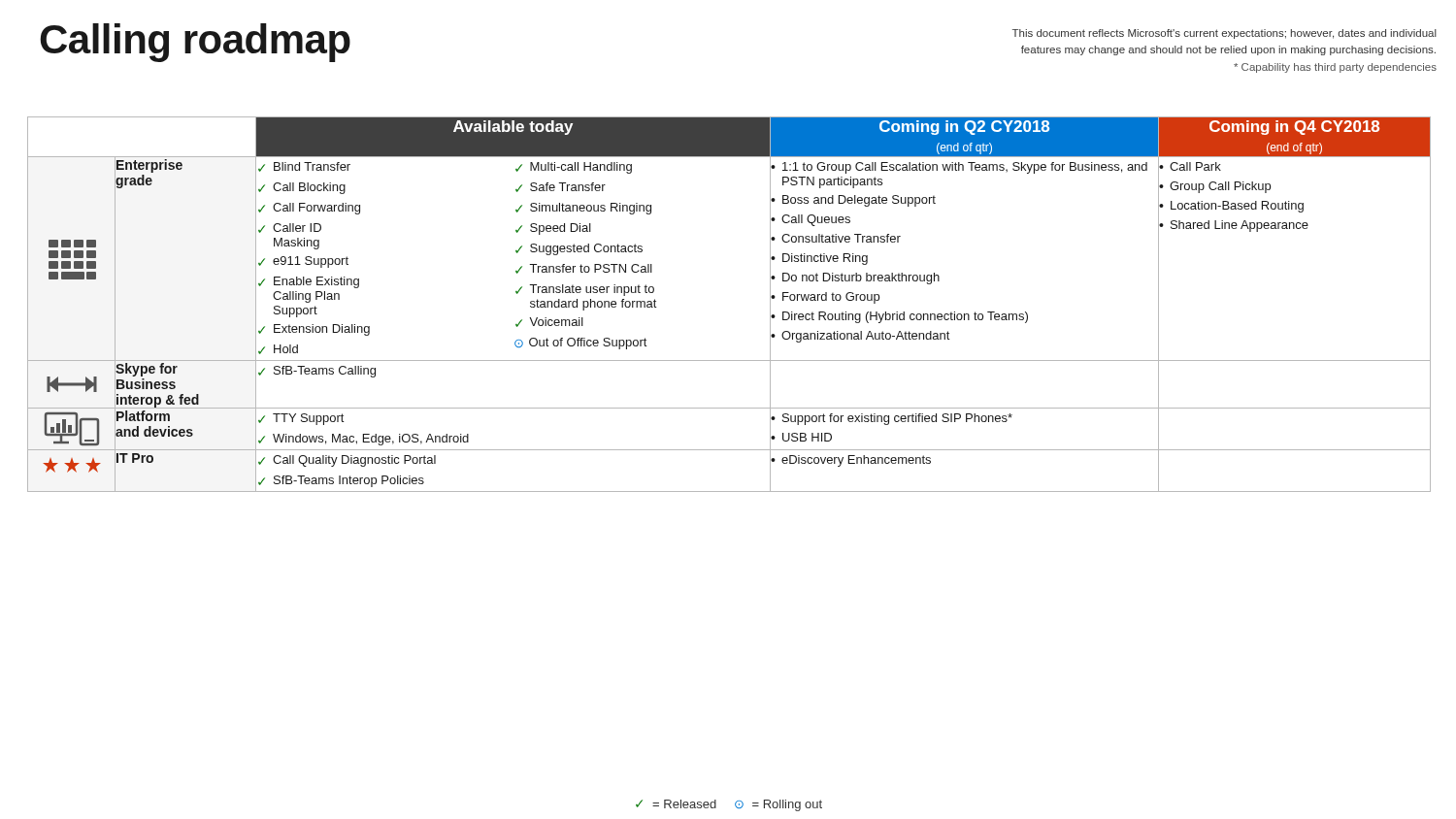This screenshot has width=1456, height=819.
Task: Locate the title that says "Calling roadmap"
Action: click(x=195, y=40)
